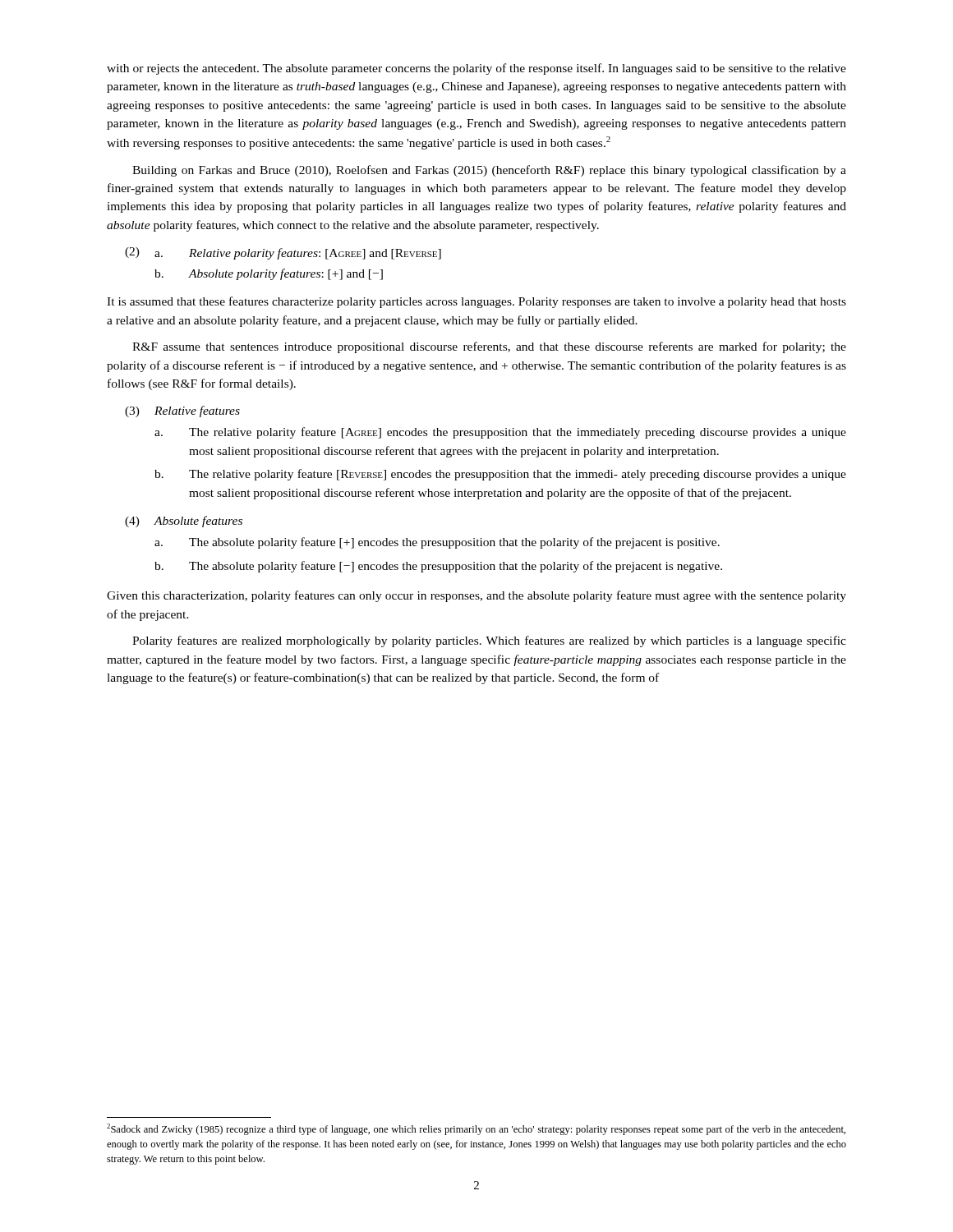953x1232 pixels.
Task: Locate the block of text that opens with "R&F assume that sentences introduce propositional discourse referents,"
Action: (476, 365)
